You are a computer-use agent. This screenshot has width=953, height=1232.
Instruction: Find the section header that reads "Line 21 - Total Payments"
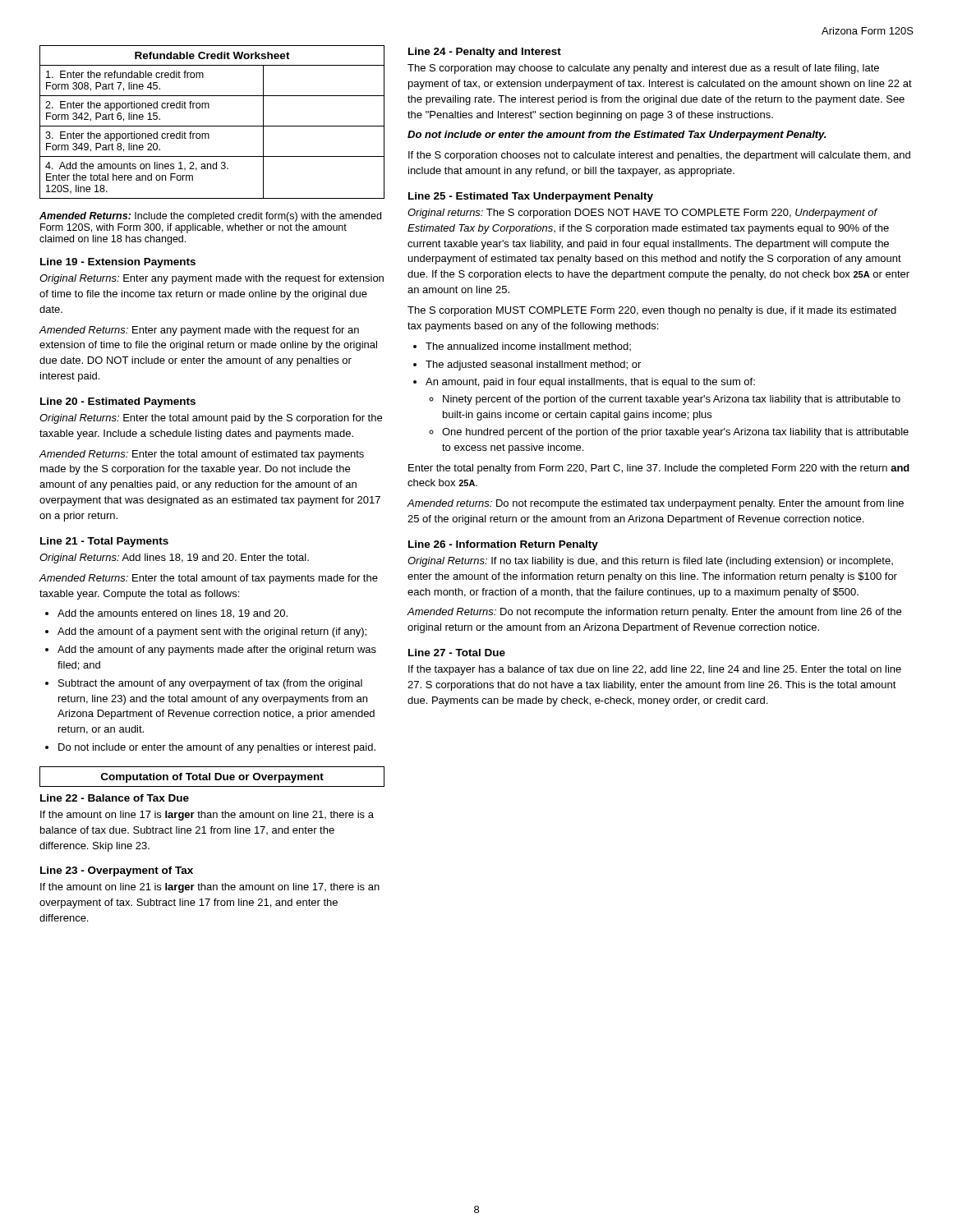(x=104, y=541)
